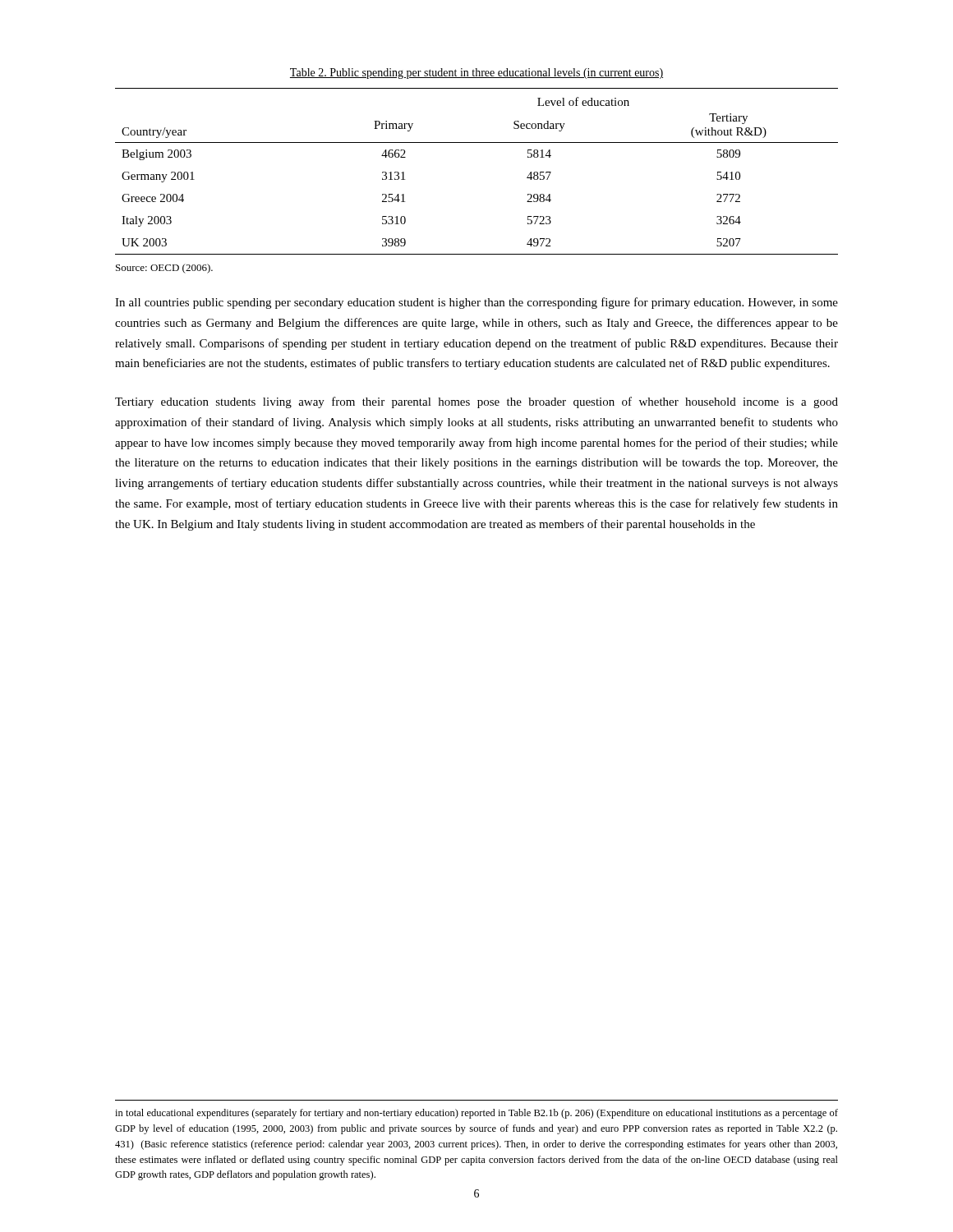This screenshot has width=953, height=1232.
Task: Select the text block with the text "Tertiary education students"
Action: click(476, 463)
